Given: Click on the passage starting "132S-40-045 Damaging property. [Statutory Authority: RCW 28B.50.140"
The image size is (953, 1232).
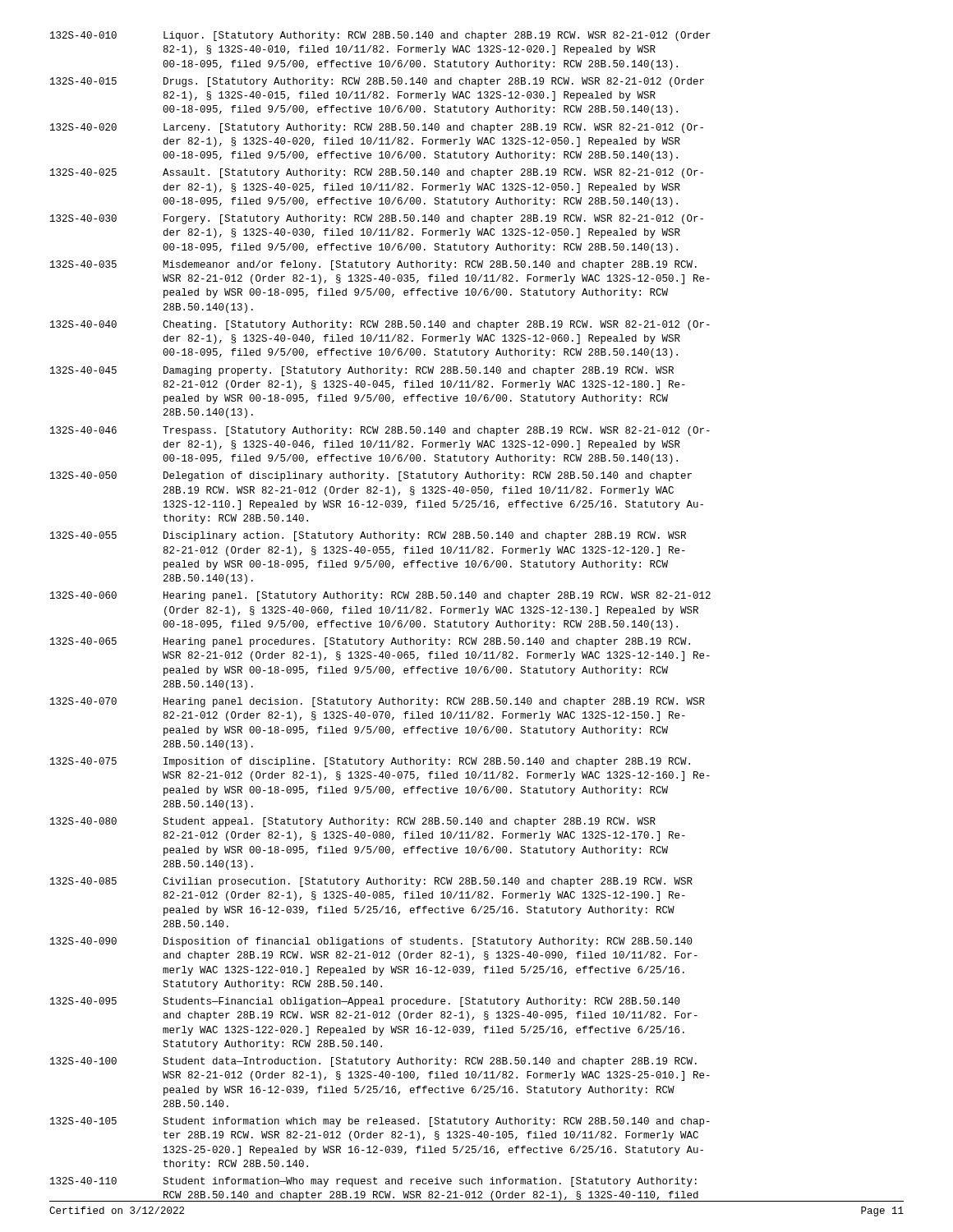Looking at the screenshot, I should (x=476, y=393).
